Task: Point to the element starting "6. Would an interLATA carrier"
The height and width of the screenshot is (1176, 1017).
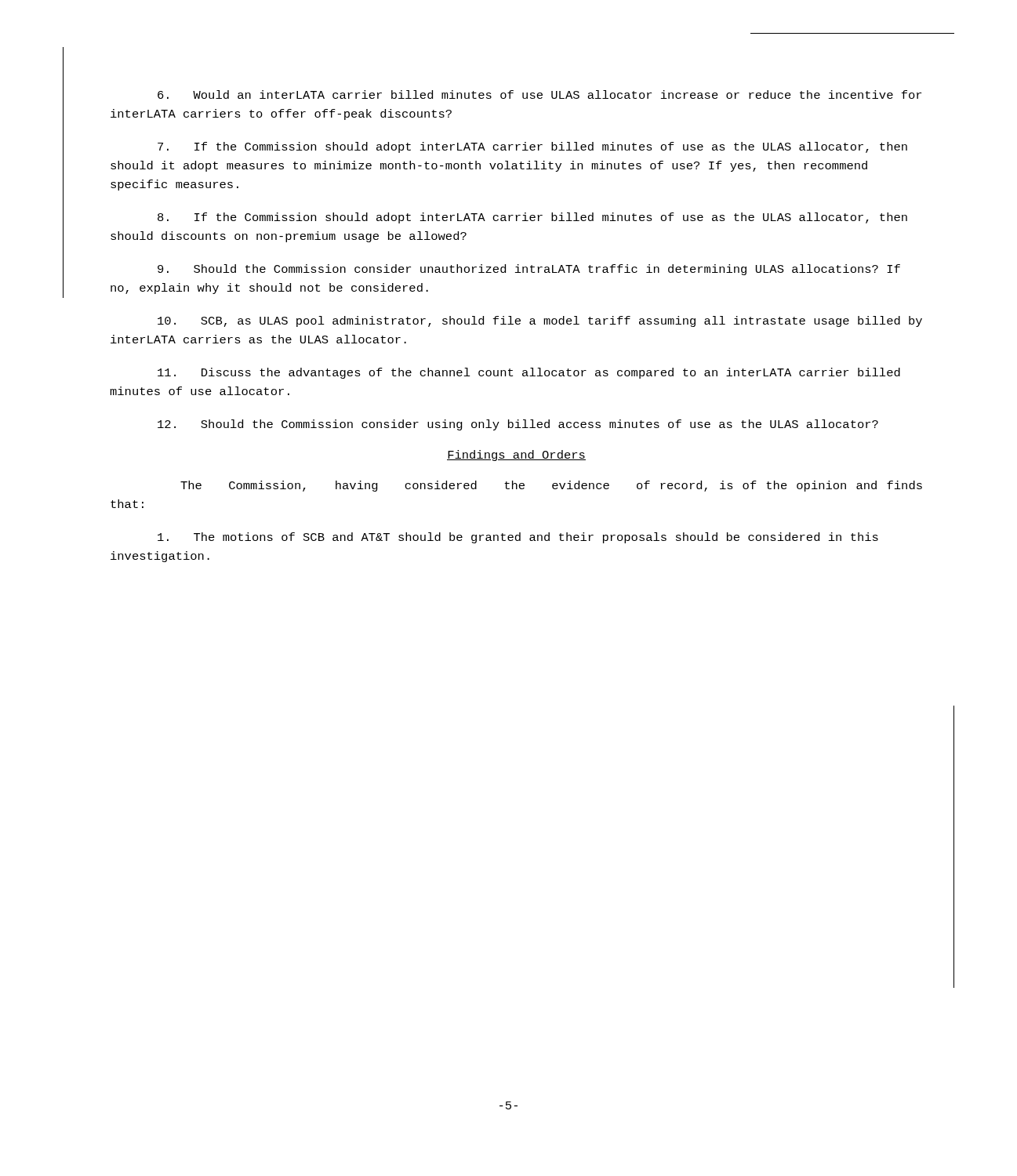Action: click(x=516, y=105)
